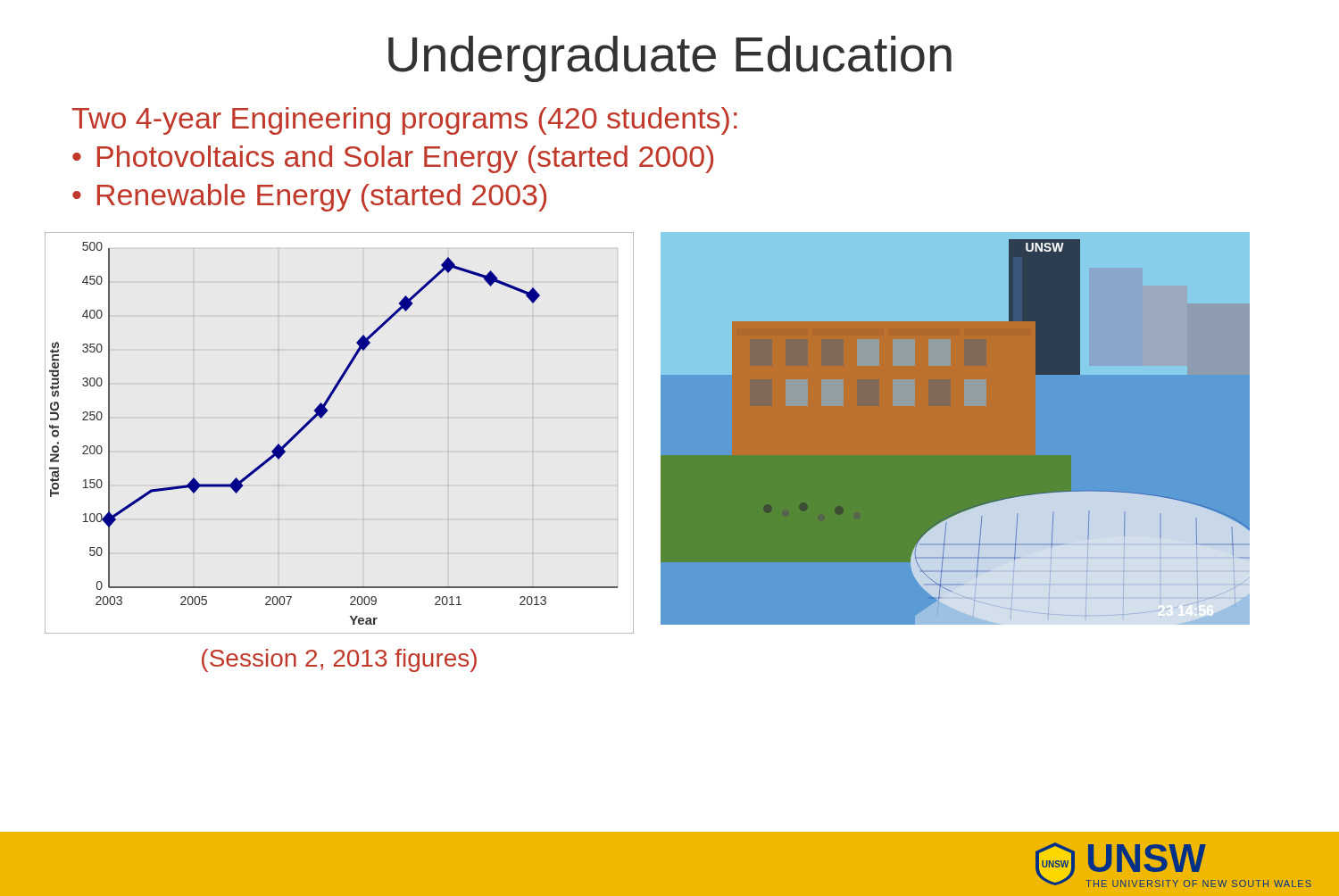Select the line chart
Screen dimensions: 896x1339
click(x=339, y=435)
